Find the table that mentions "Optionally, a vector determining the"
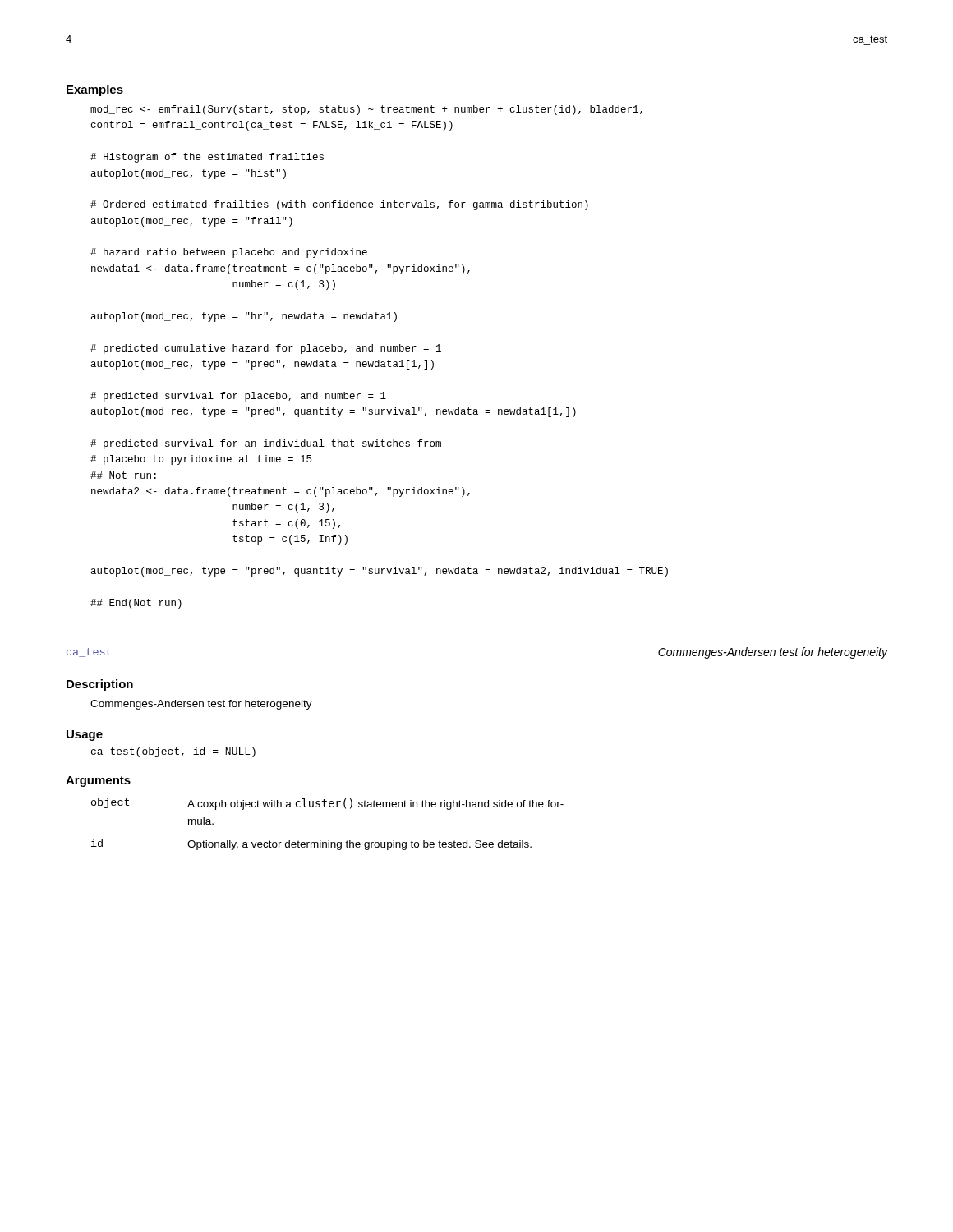953x1232 pixels. [476, 824]
